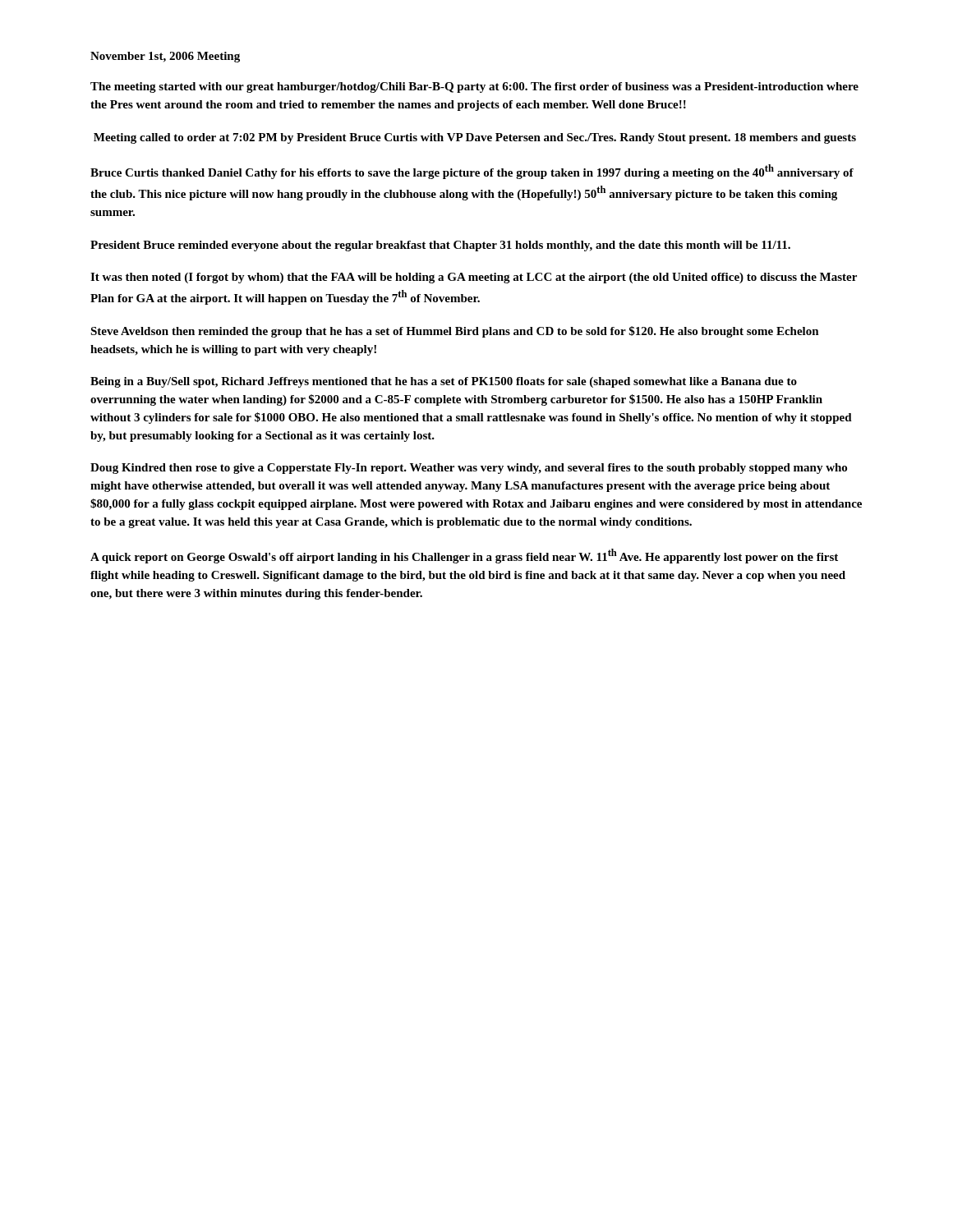Click on the region starting "November 1st, 2006 Meeting"
This screenshot has width=953, height=1232.
click(x=165, y=56)
